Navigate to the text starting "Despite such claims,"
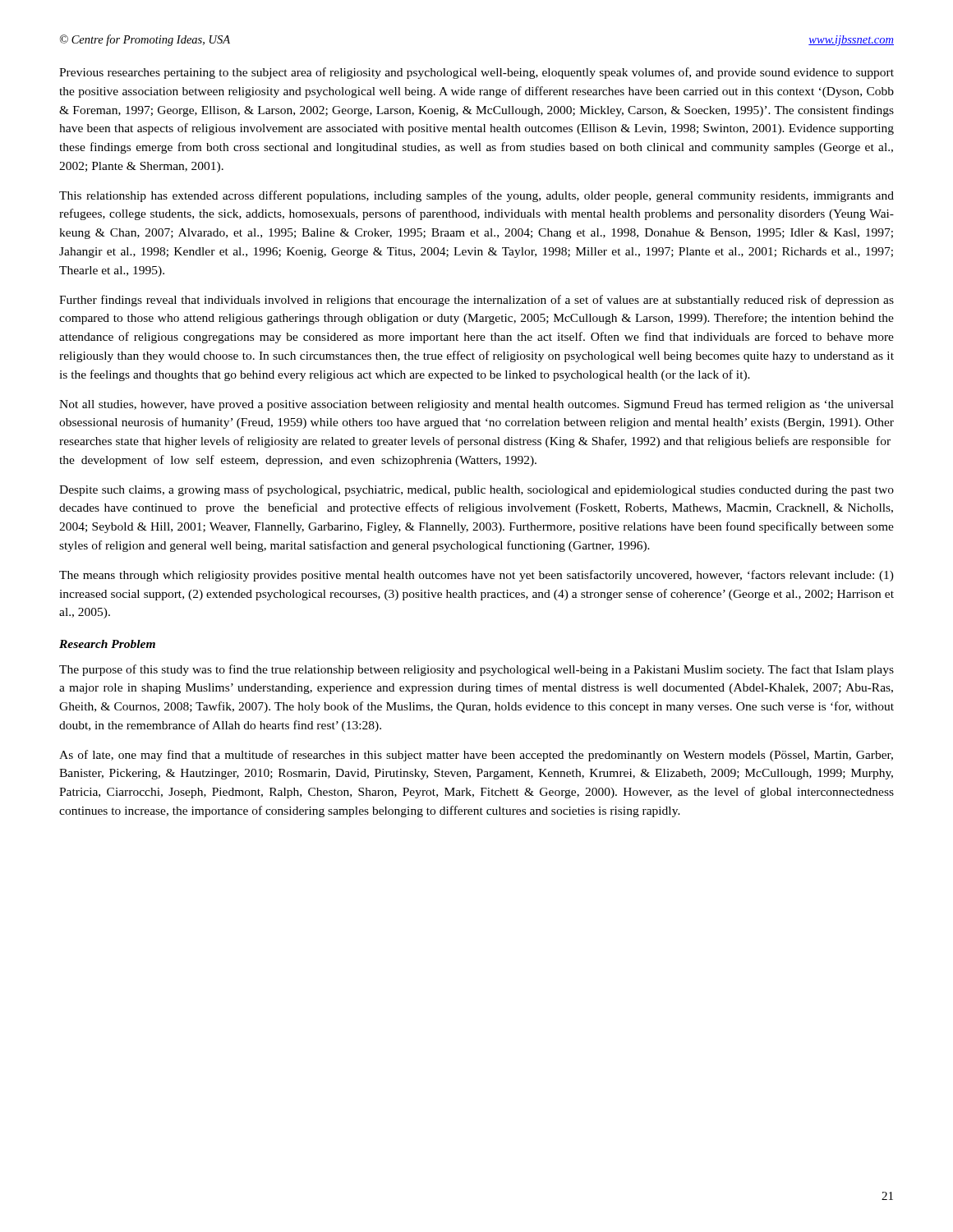The width and height of the screenshot is (953, 1232). [476, 517]
